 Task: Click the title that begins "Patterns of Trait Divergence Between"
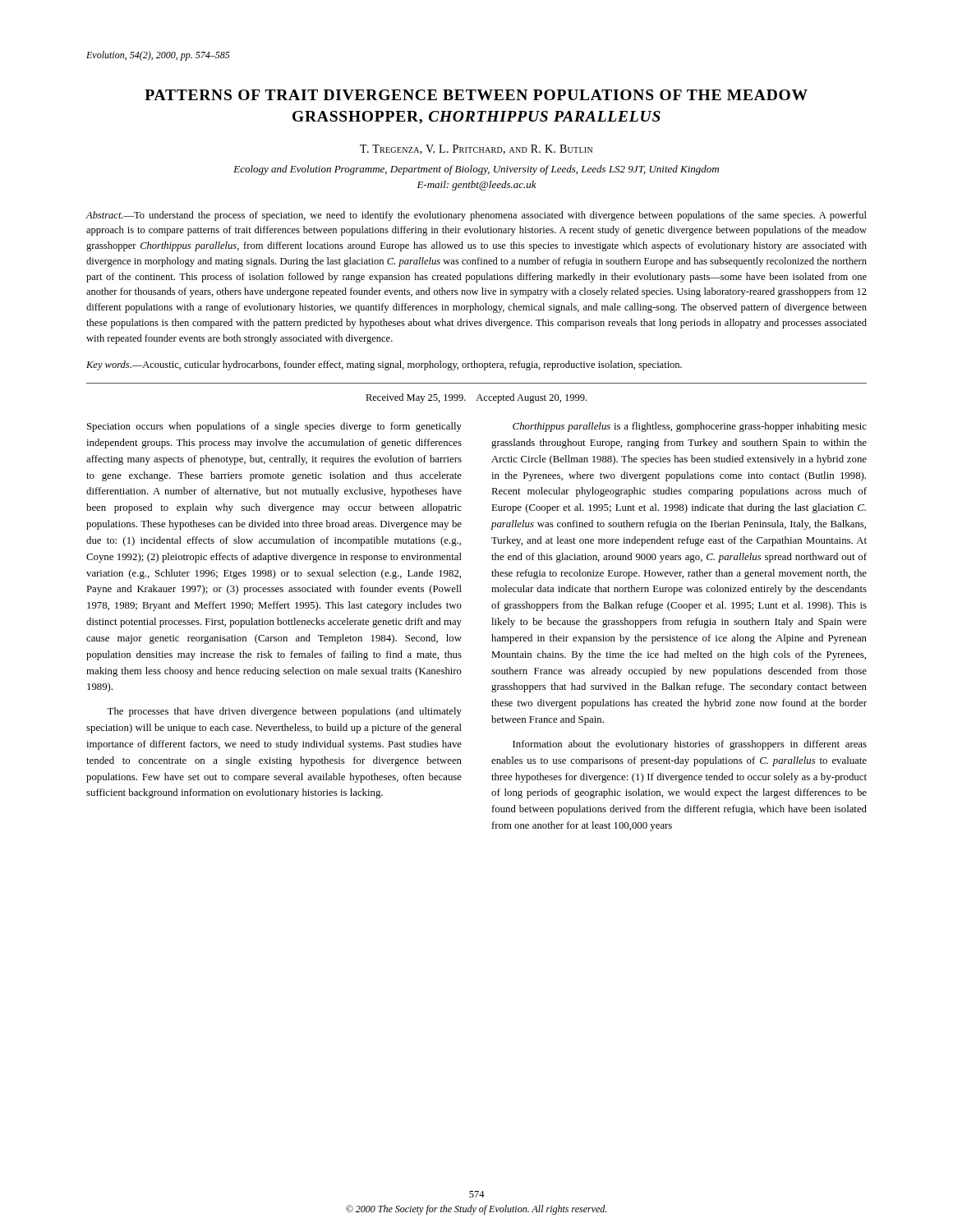point(476,106)
